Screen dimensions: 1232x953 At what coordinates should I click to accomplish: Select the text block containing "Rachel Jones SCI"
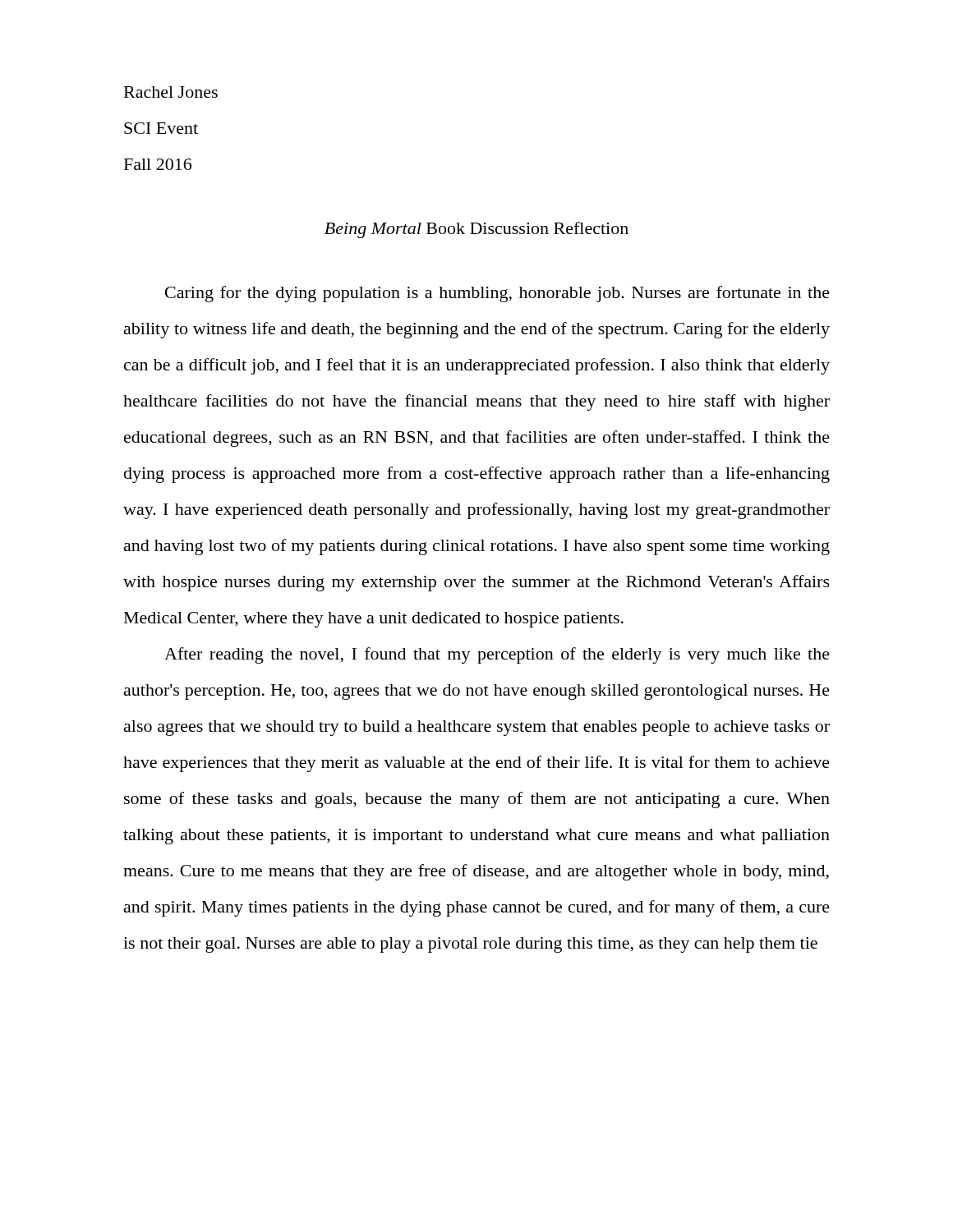[171, 92]
